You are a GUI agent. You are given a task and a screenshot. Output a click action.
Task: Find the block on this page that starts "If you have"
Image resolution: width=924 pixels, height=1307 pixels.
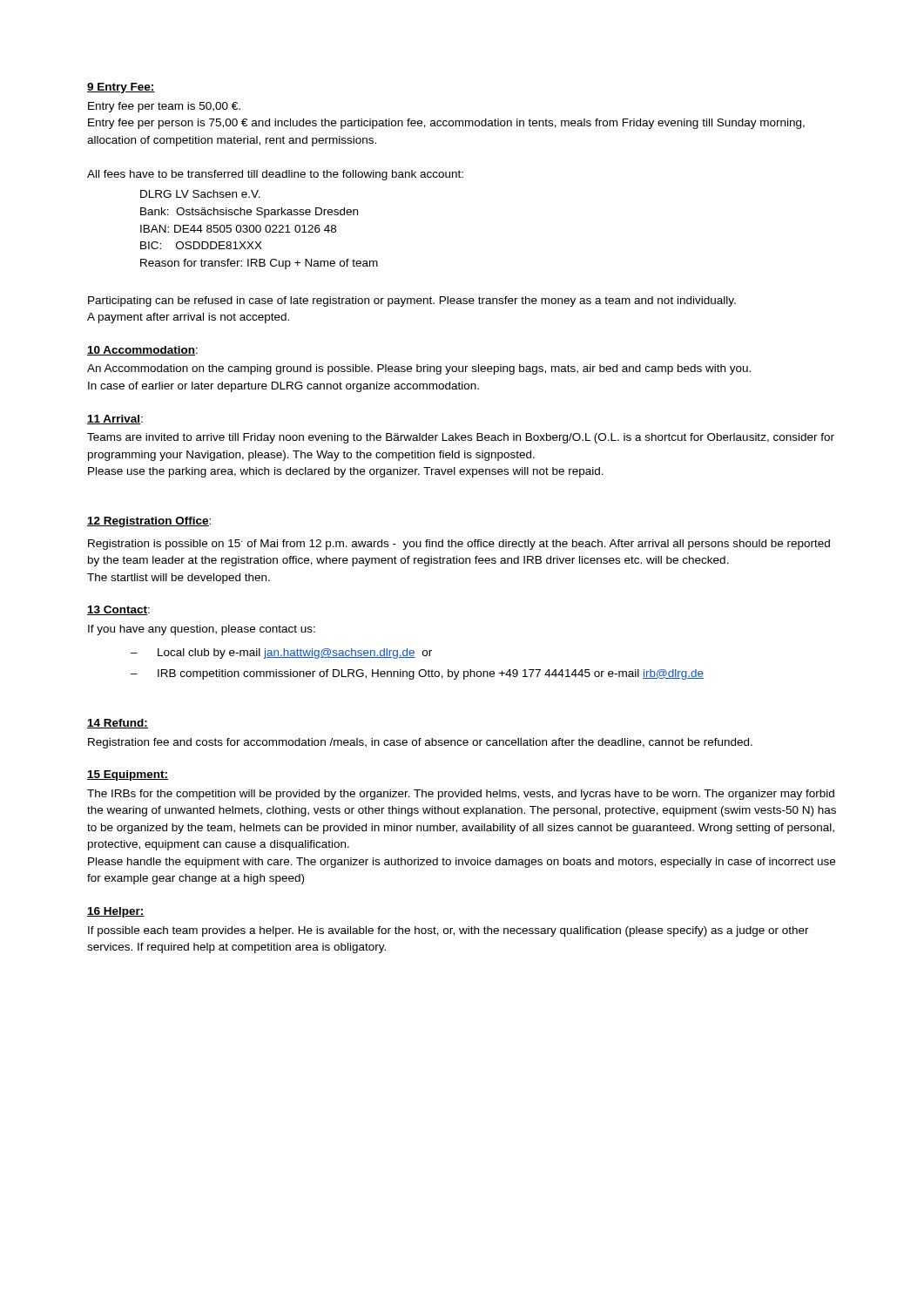(x=201, y=628)
